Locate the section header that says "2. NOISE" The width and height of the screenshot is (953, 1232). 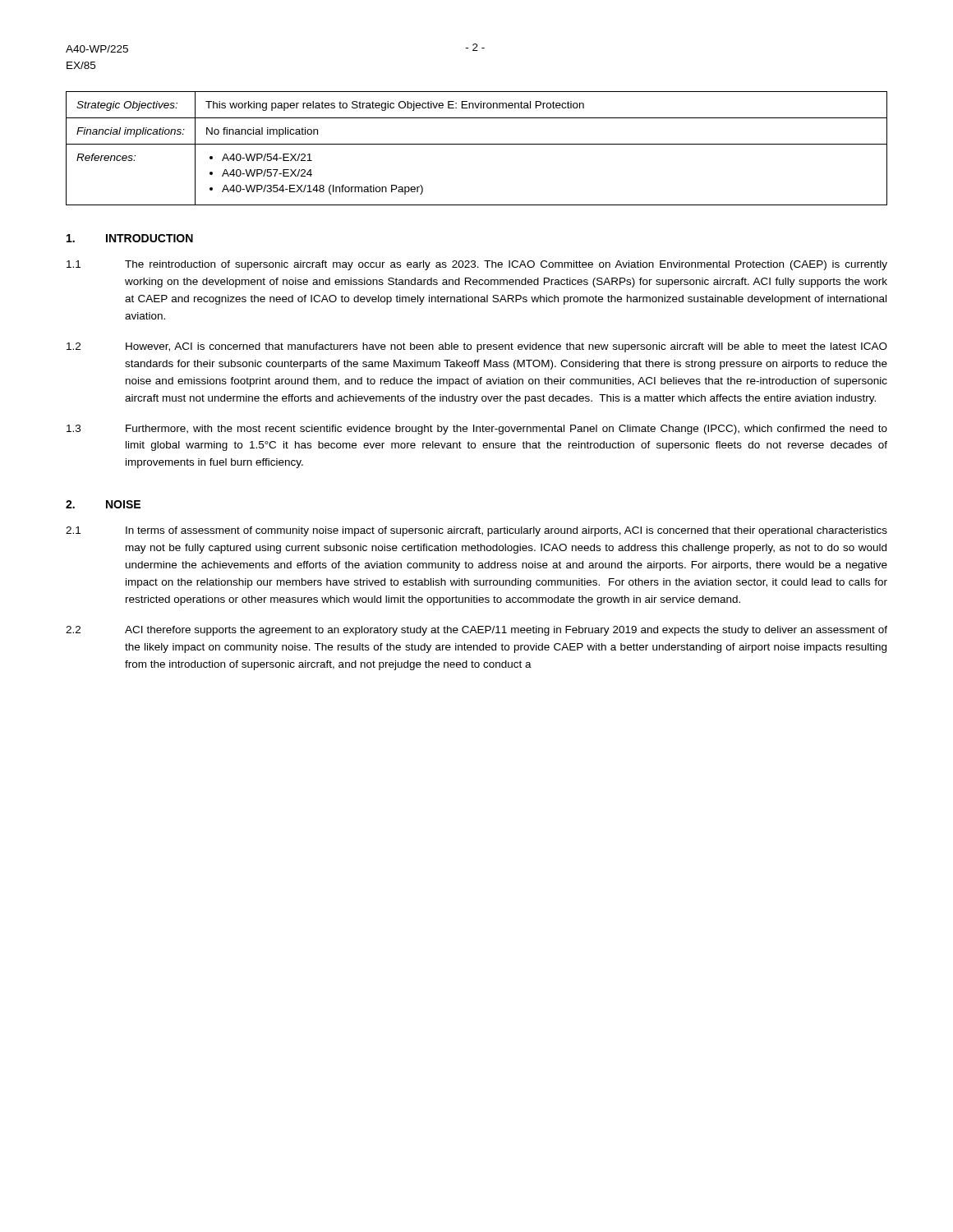click(103, 505)
